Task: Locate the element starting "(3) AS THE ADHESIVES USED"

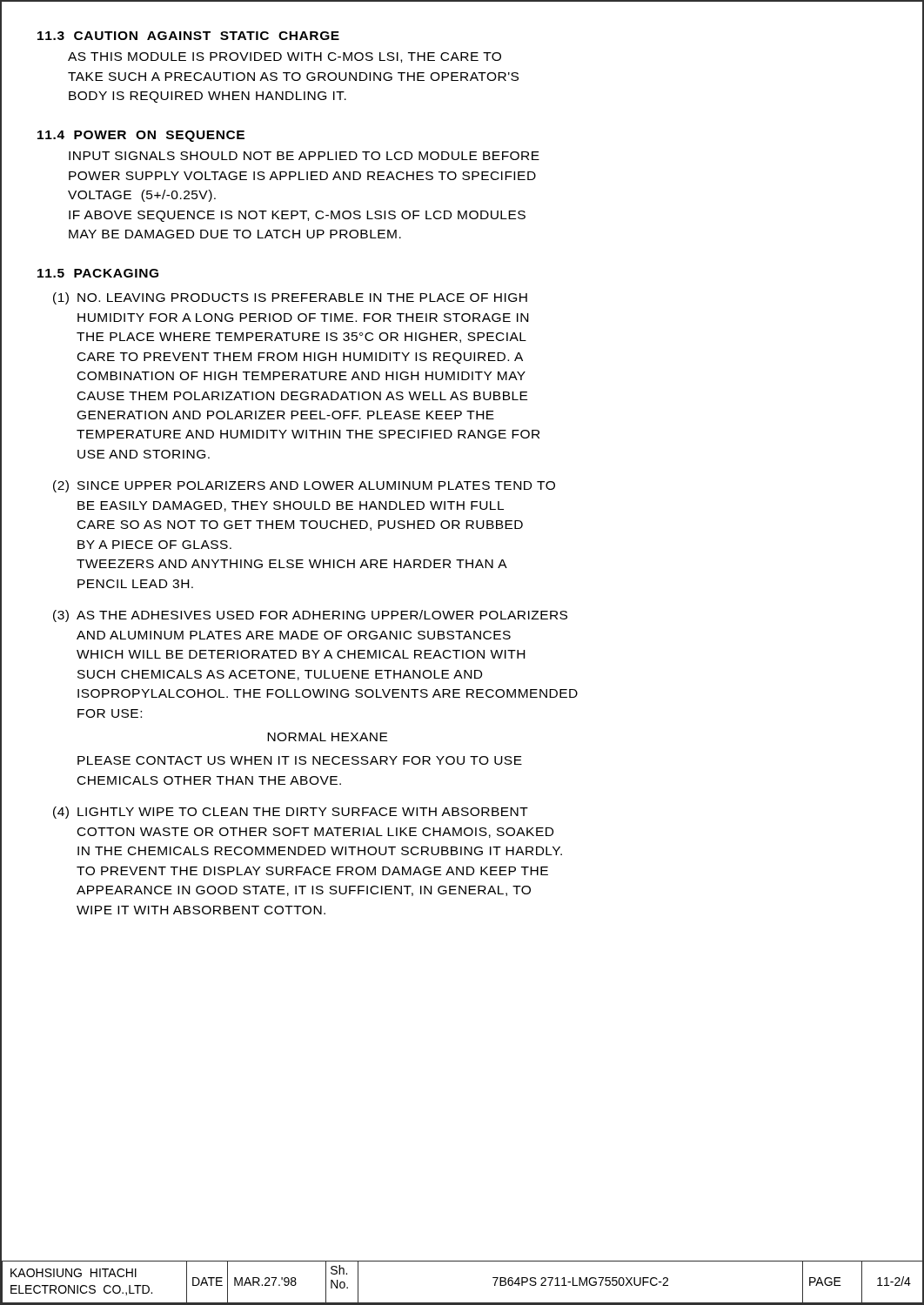Action: point(315,698)
